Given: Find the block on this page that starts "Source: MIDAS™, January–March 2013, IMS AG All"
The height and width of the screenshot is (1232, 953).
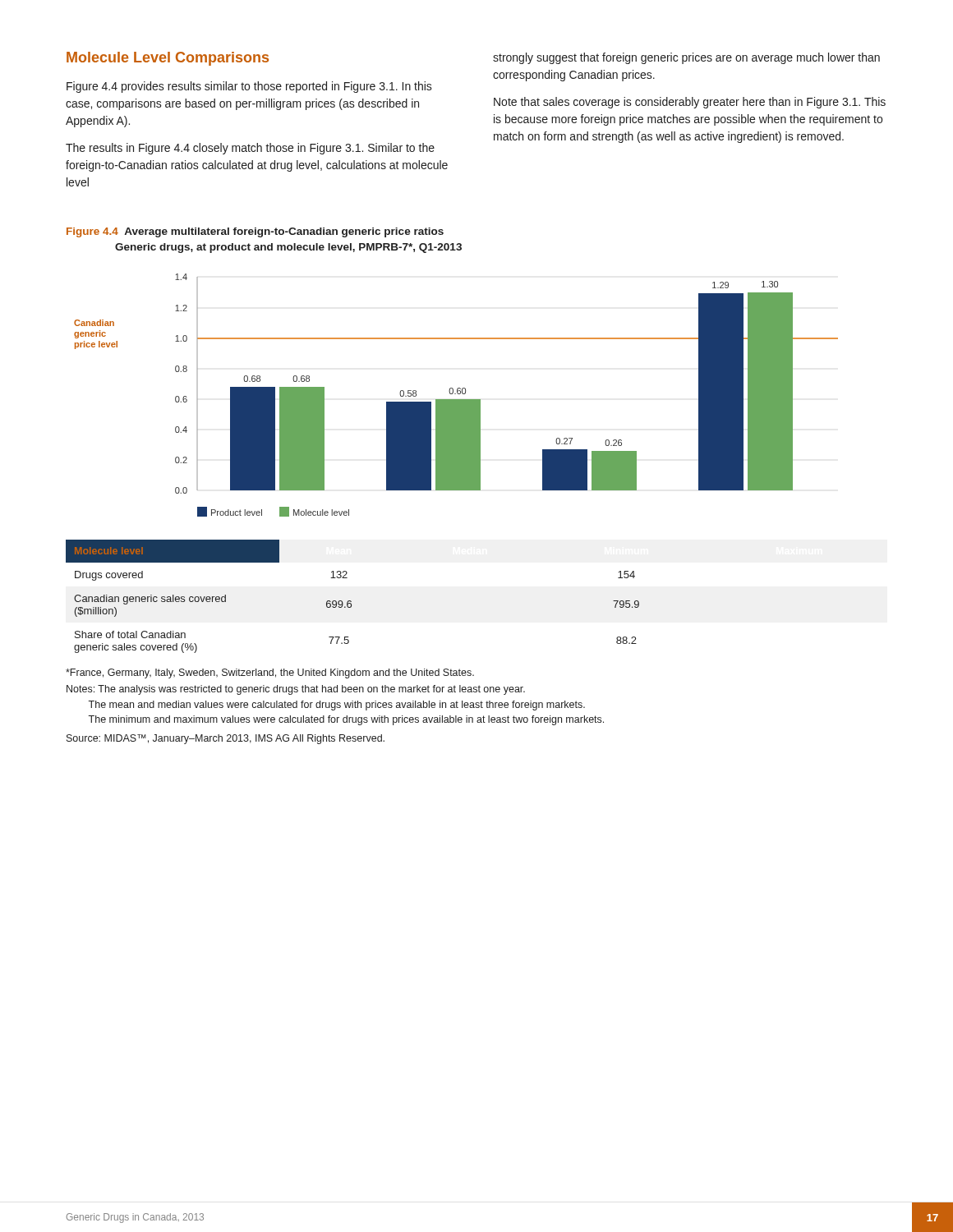Looking at the screenshot, I should click(x=226, y=738).
